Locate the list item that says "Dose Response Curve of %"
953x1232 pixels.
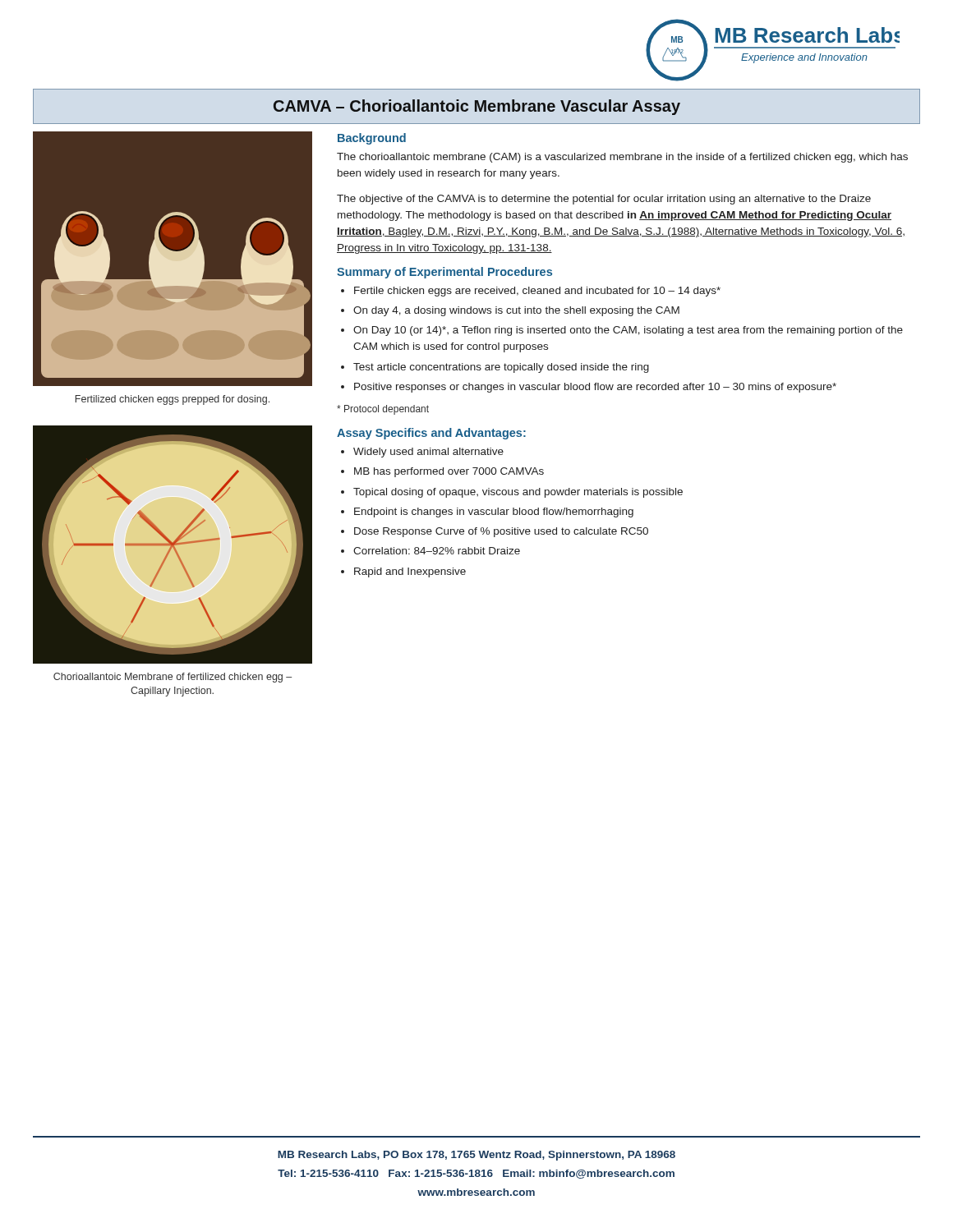coord(501,531)
